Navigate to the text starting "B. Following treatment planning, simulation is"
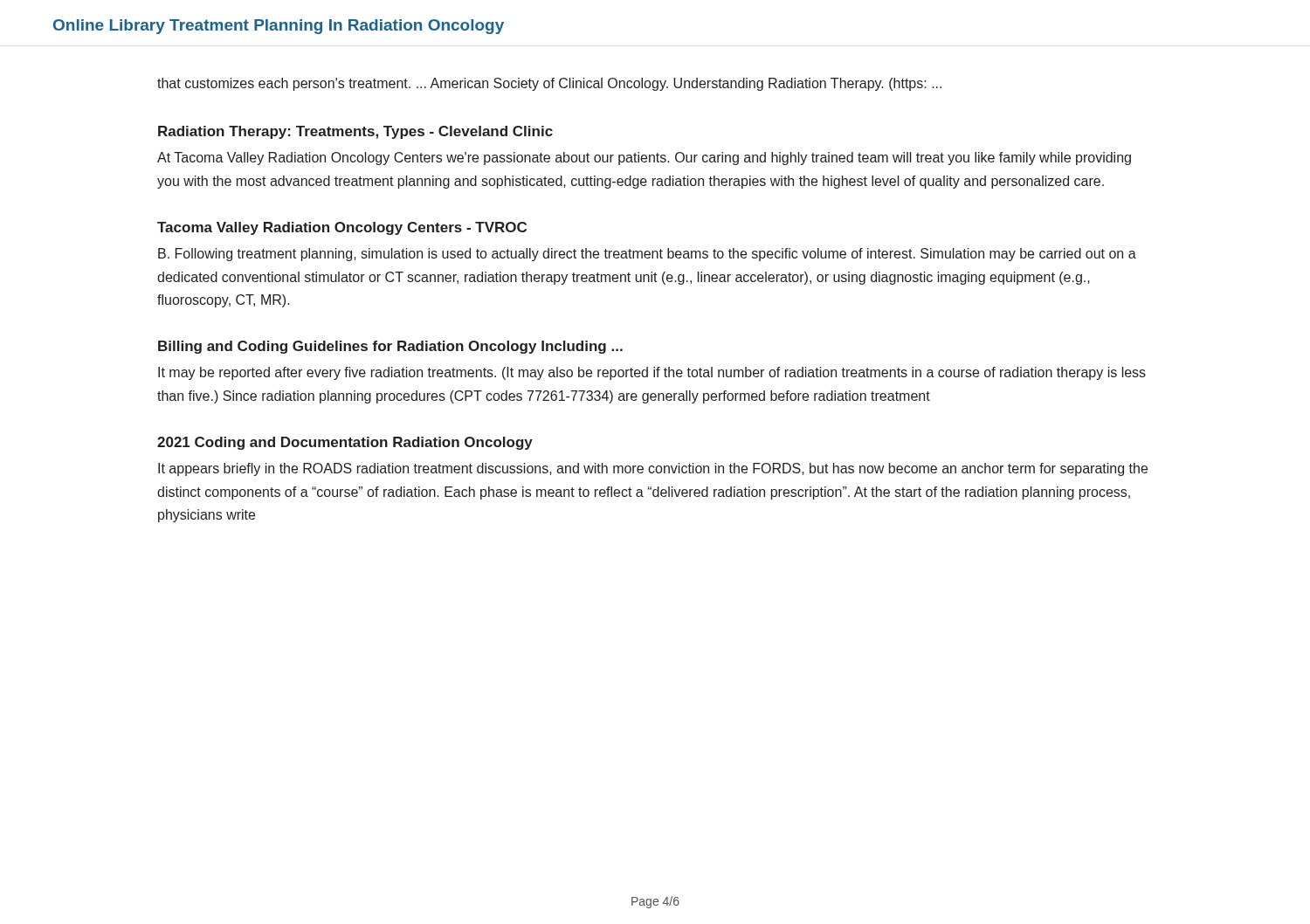1310x924 pixels. [x=646, y=277]
